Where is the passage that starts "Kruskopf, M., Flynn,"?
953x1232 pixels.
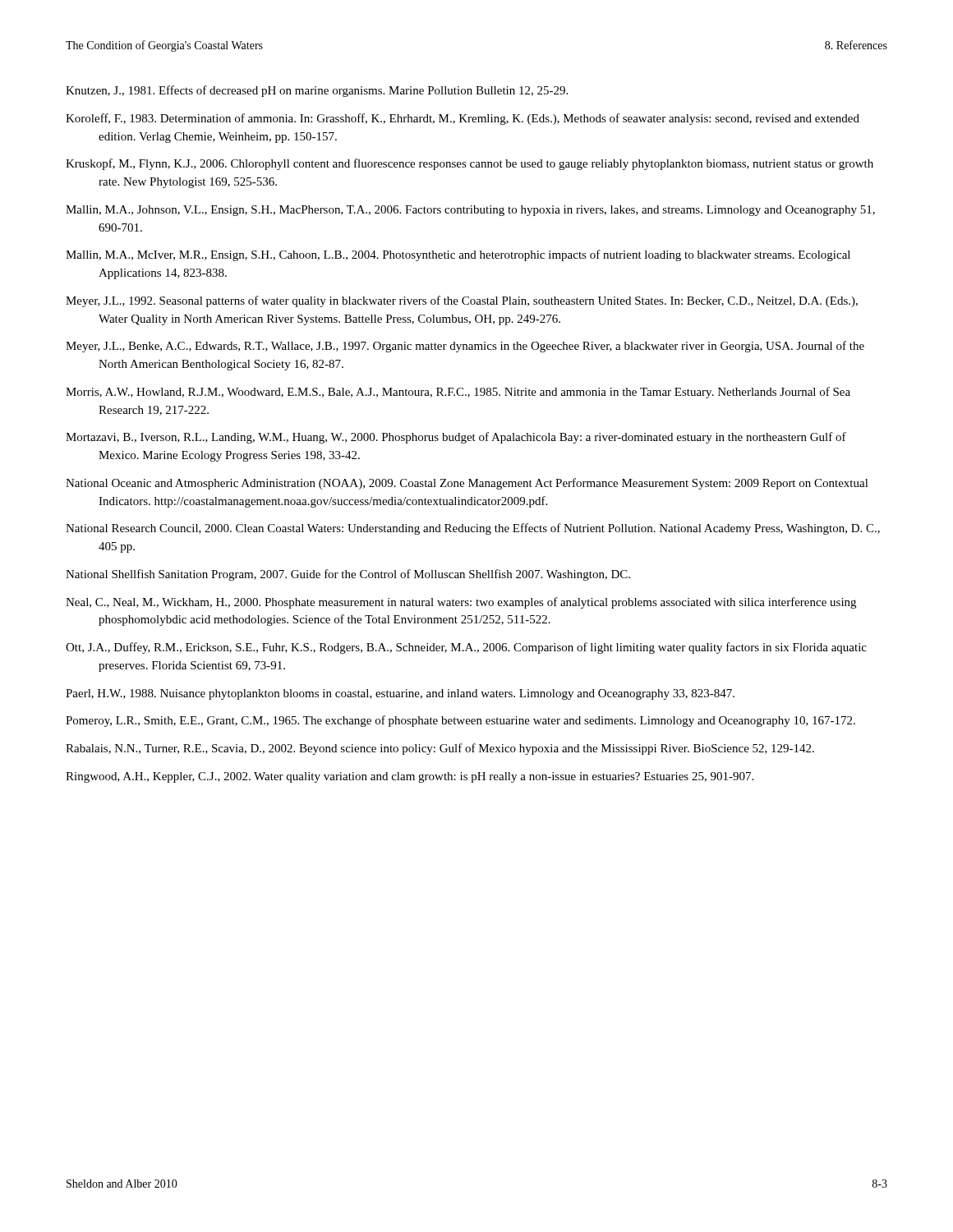(x=470, y=173)
